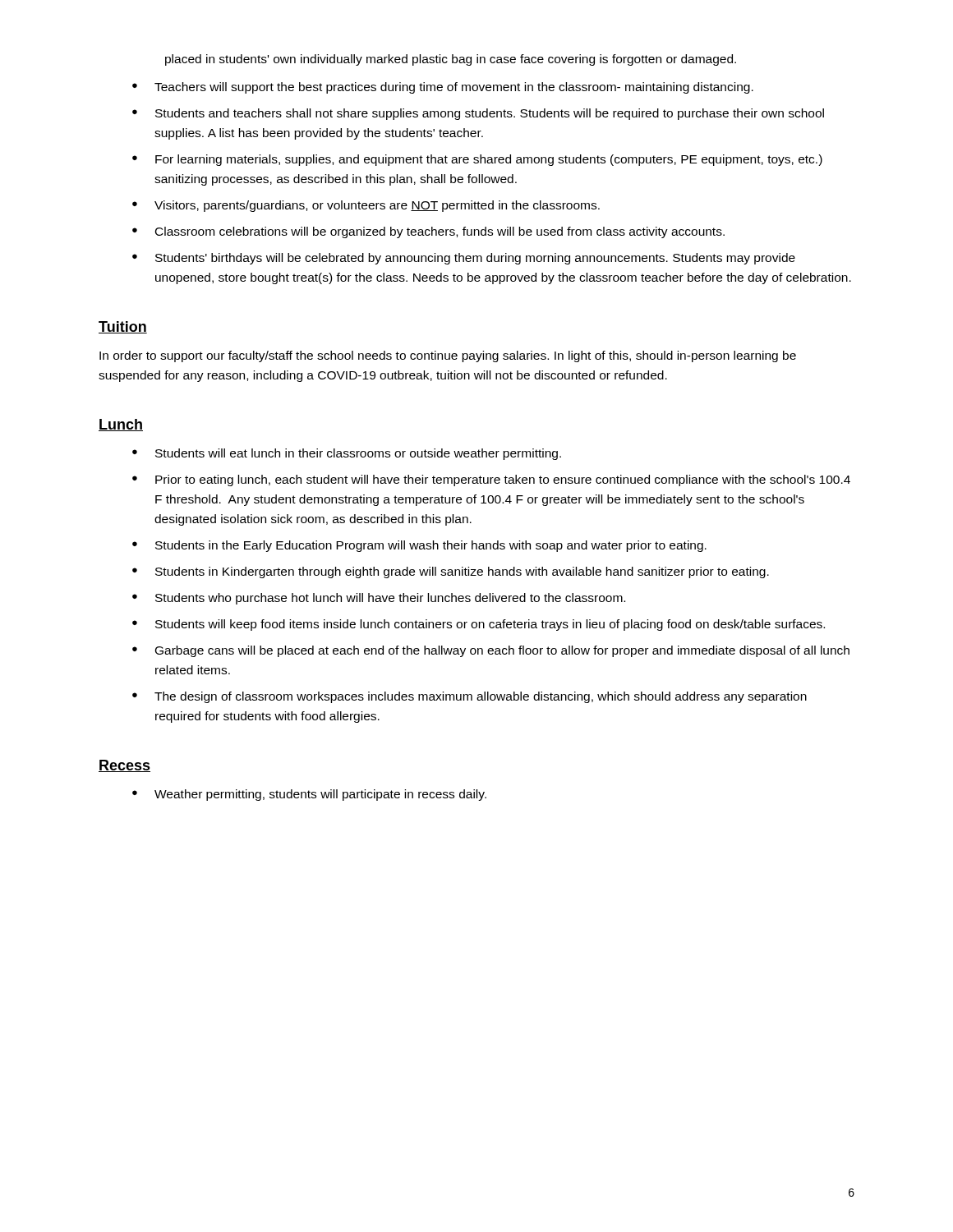Locate the list item containing "Students and teachers shall not"

tap(493, 123)
